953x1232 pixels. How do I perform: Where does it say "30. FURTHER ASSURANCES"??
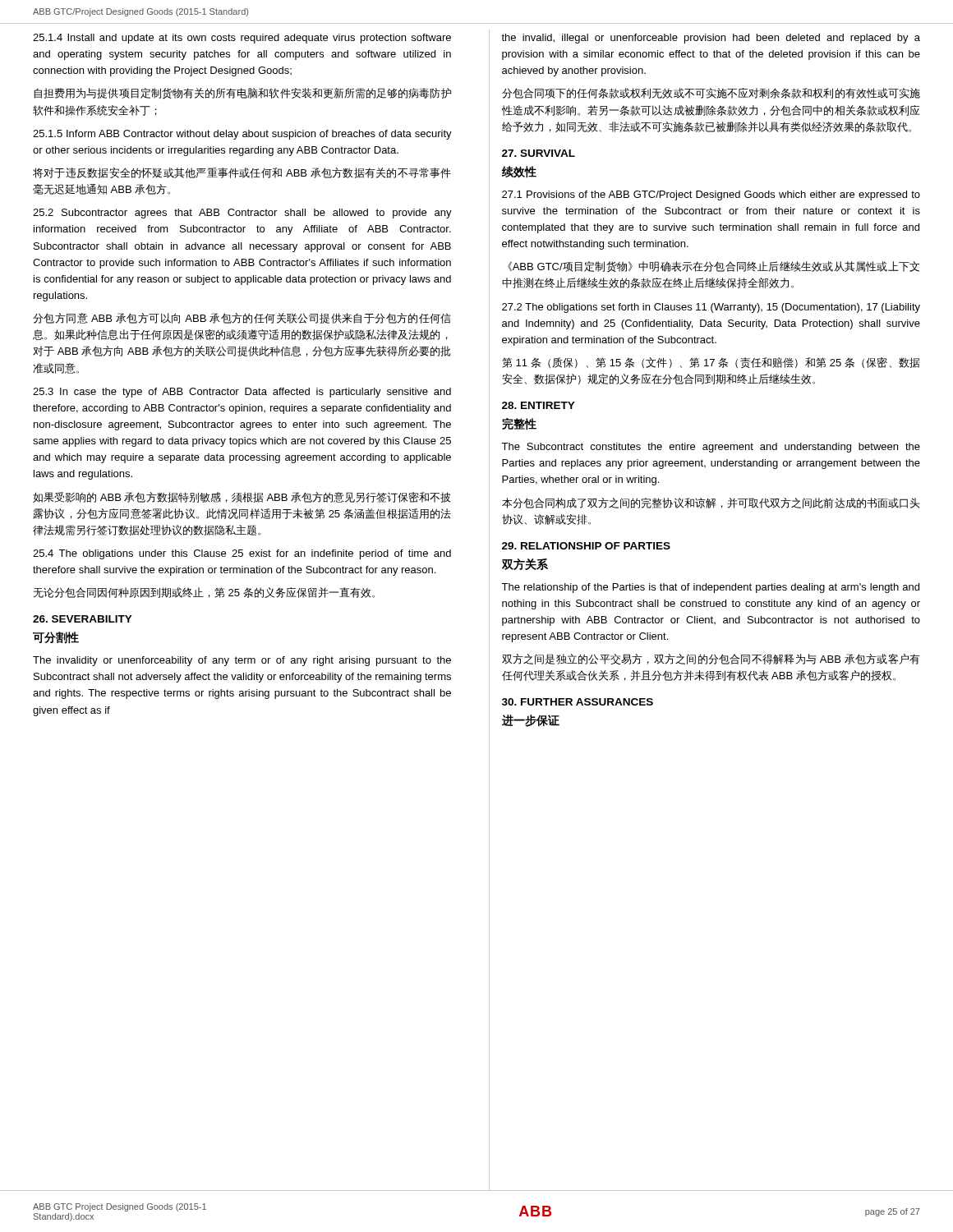(578, 702)
